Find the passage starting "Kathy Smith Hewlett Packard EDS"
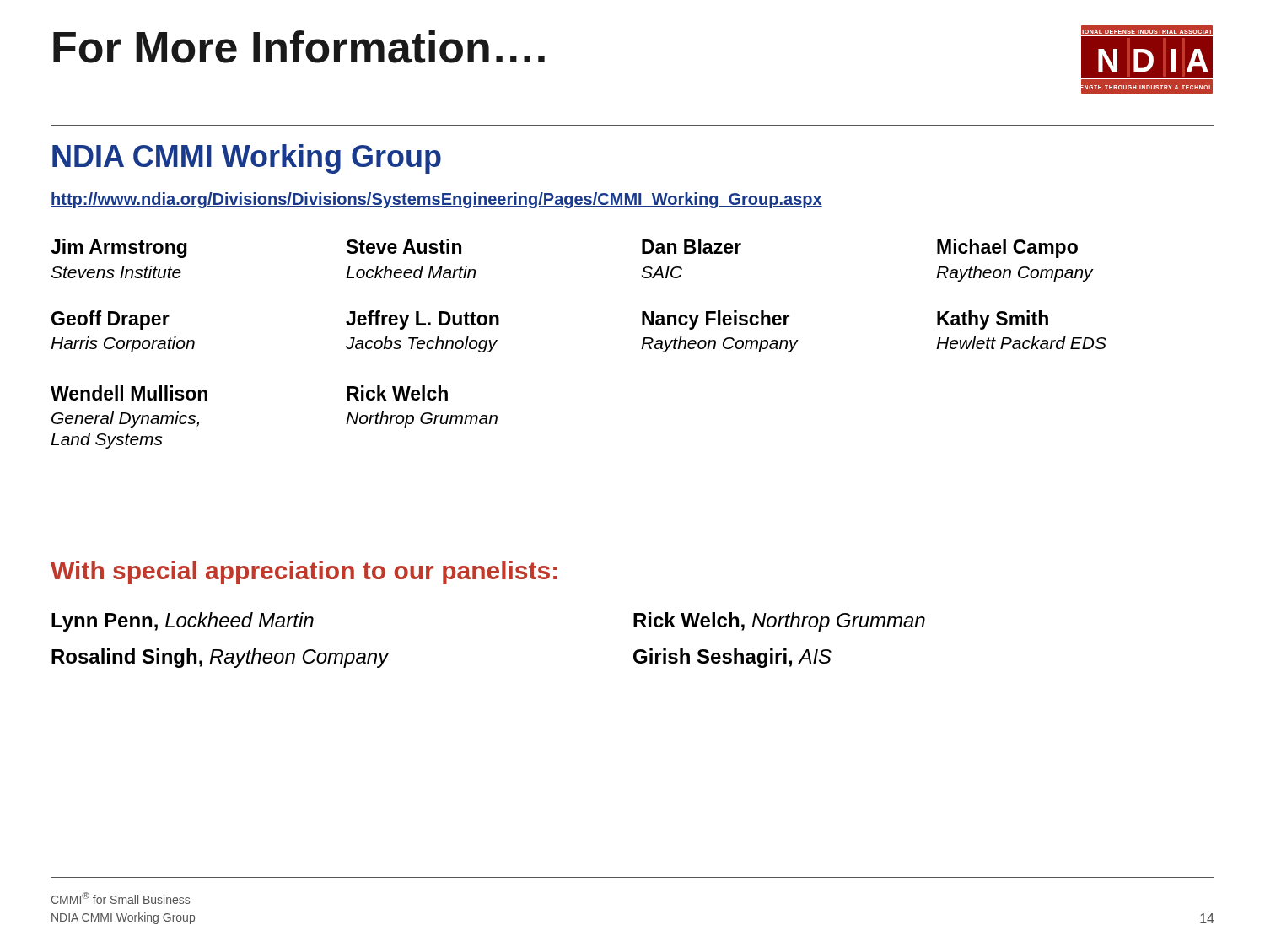The width and height of the screenshot is (1265, 952). coord(1075,331)
